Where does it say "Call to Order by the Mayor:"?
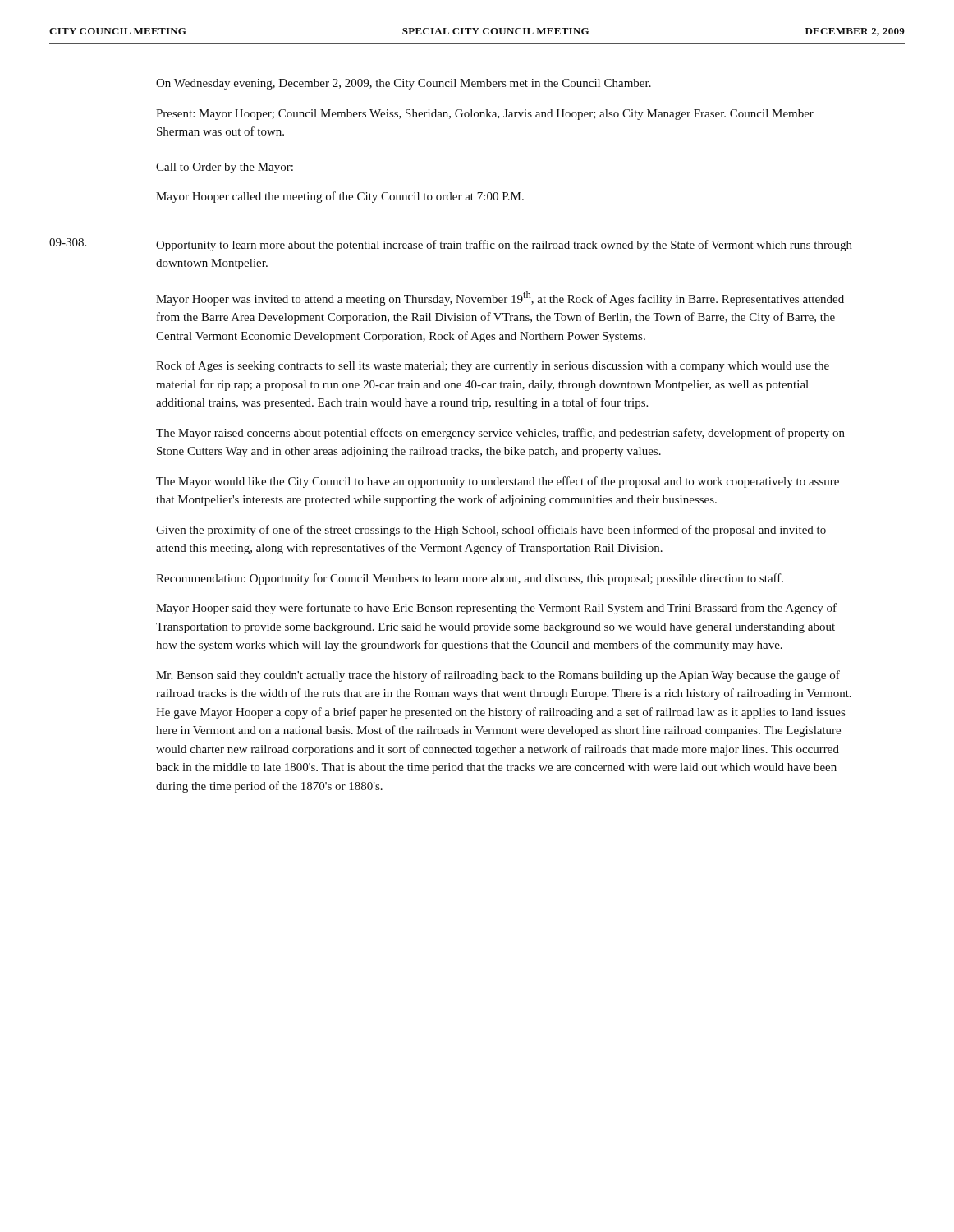Screen dimensions: 1232x954 225,166
